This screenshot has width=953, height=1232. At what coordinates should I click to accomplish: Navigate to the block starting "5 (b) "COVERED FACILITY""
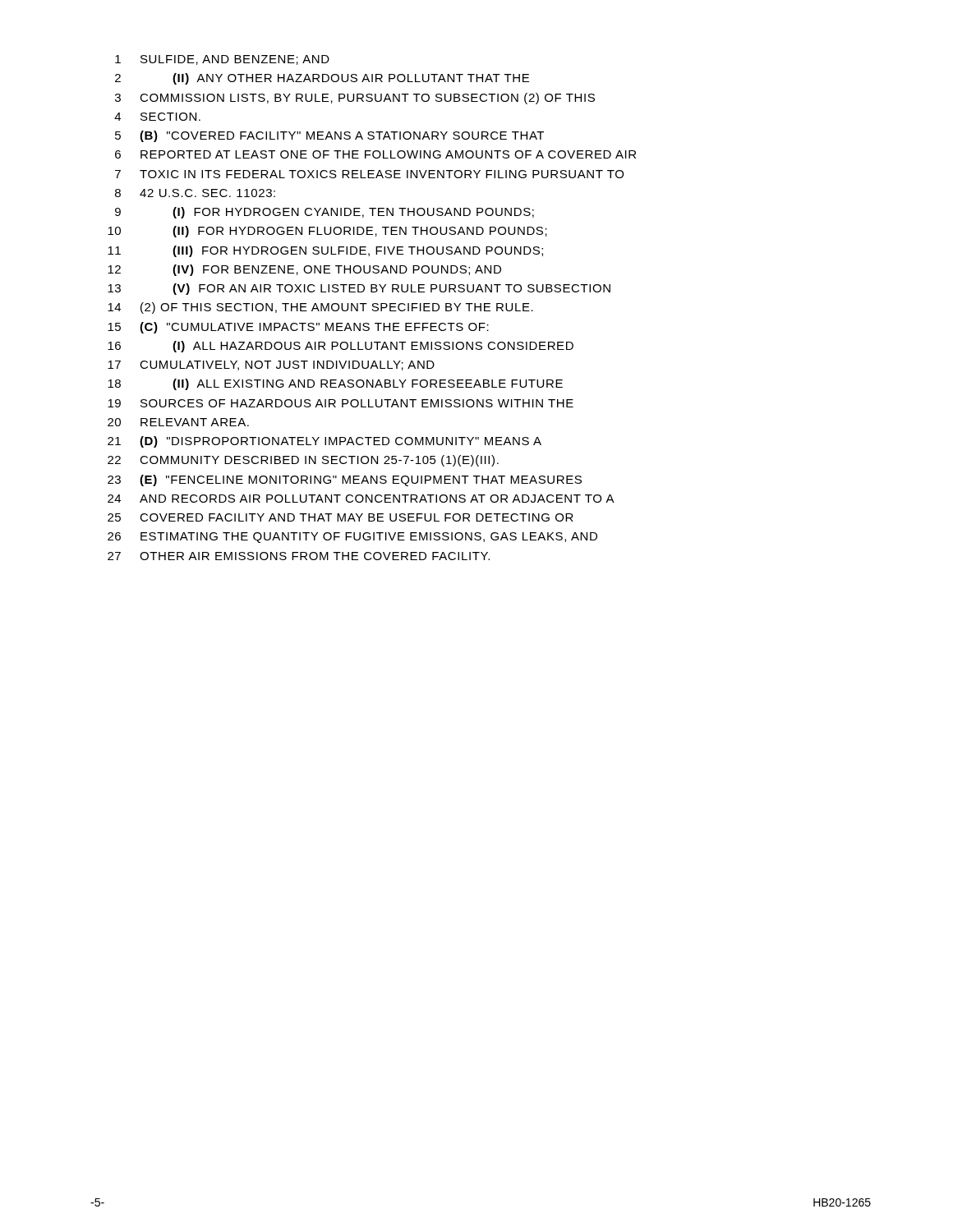481,135
